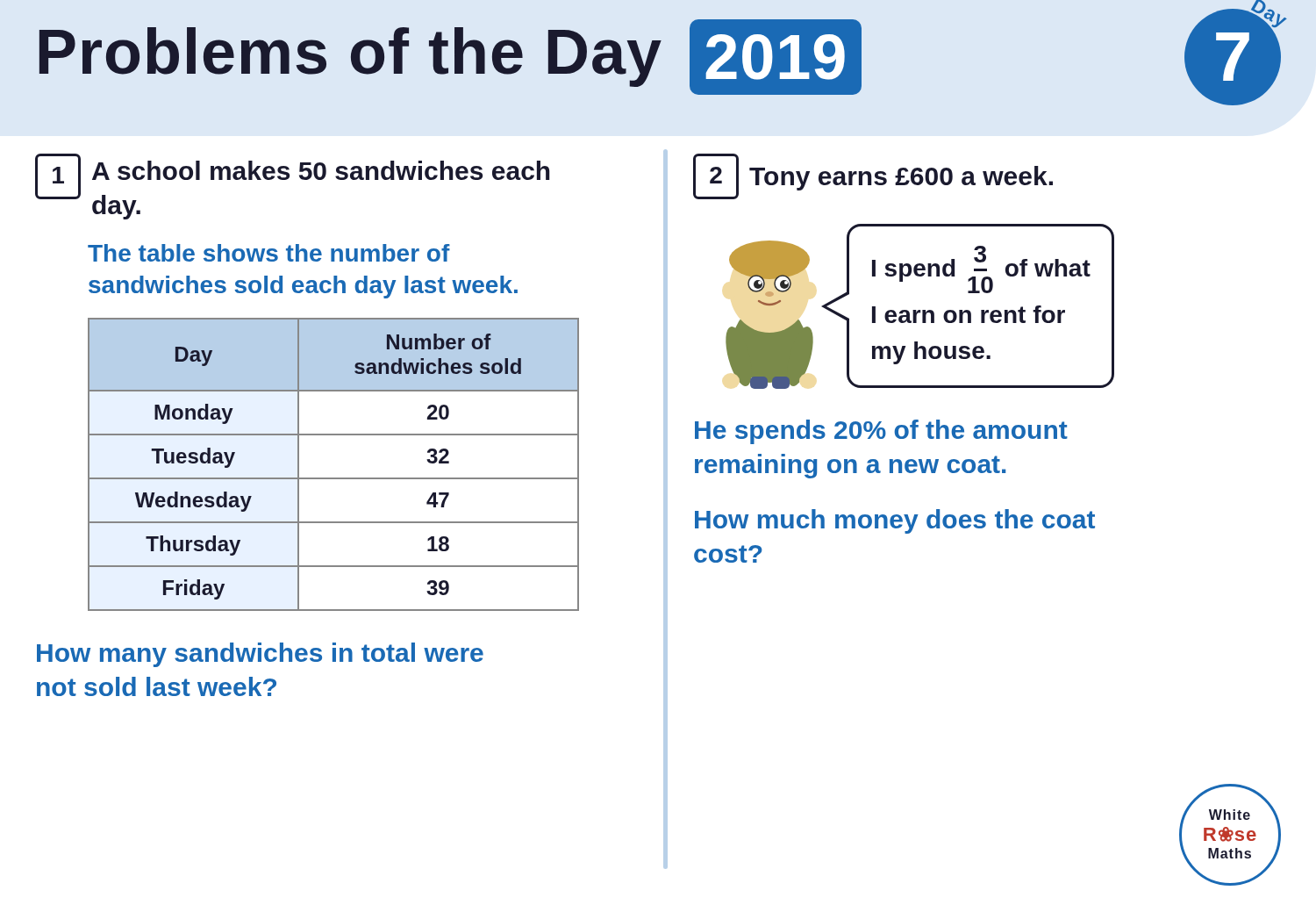Screen dimensions: 912x1316
Task: Navigate to the region starting "Problems of the Day 2019"
Action: tap(448, 55)
